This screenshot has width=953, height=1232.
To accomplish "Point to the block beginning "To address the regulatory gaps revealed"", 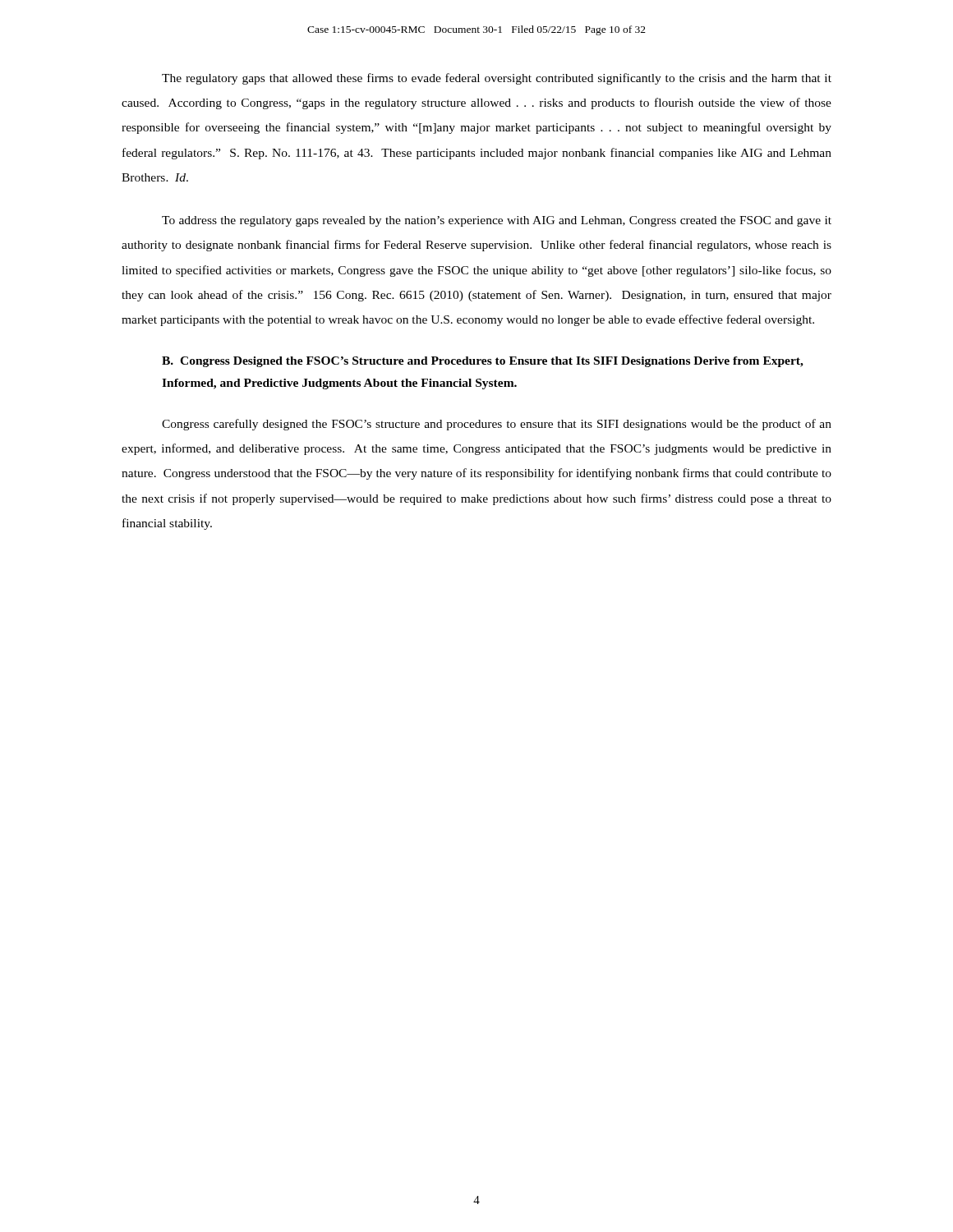I will coord(476,269).
